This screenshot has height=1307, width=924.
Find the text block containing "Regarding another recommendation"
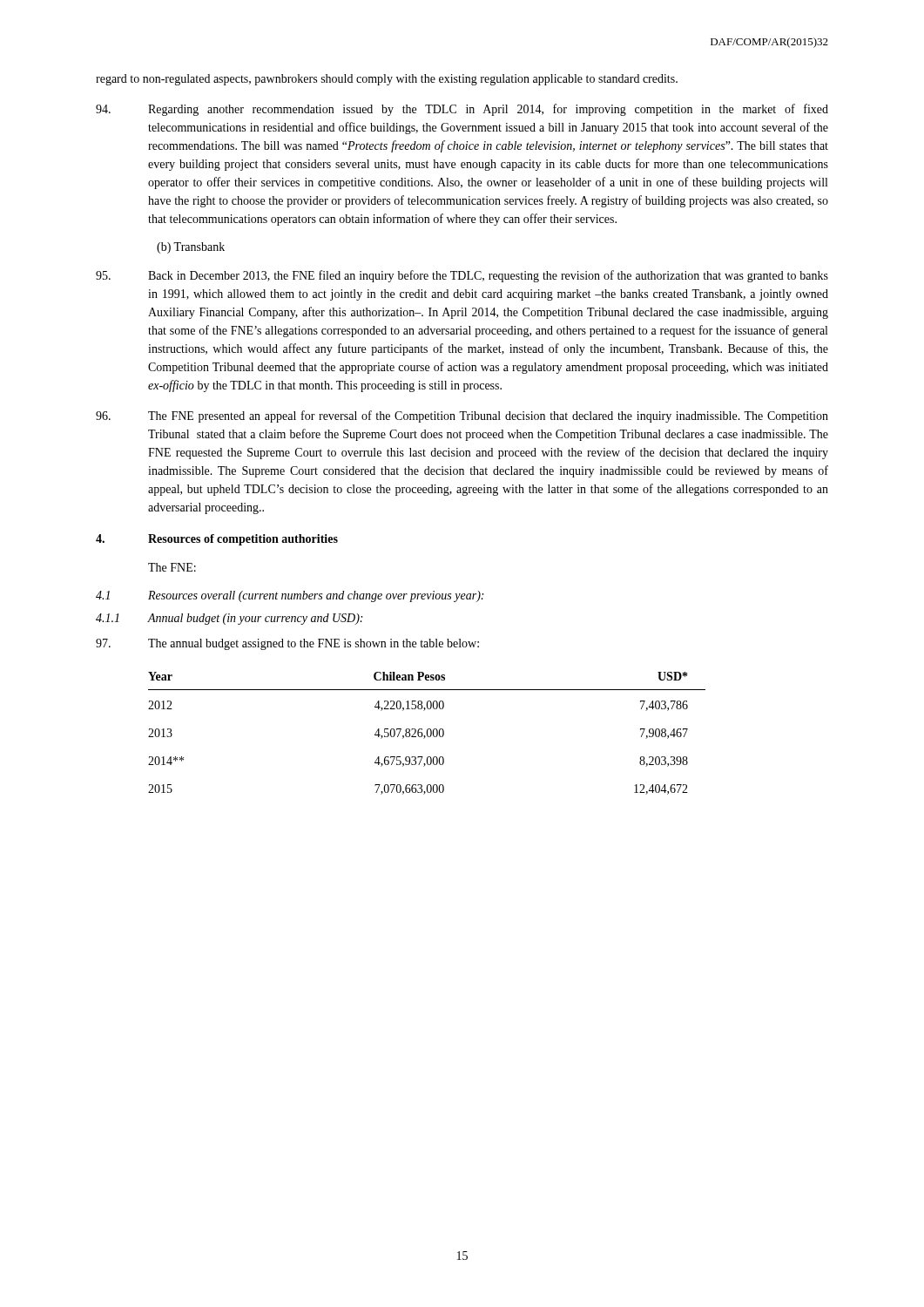click(462, 164)
